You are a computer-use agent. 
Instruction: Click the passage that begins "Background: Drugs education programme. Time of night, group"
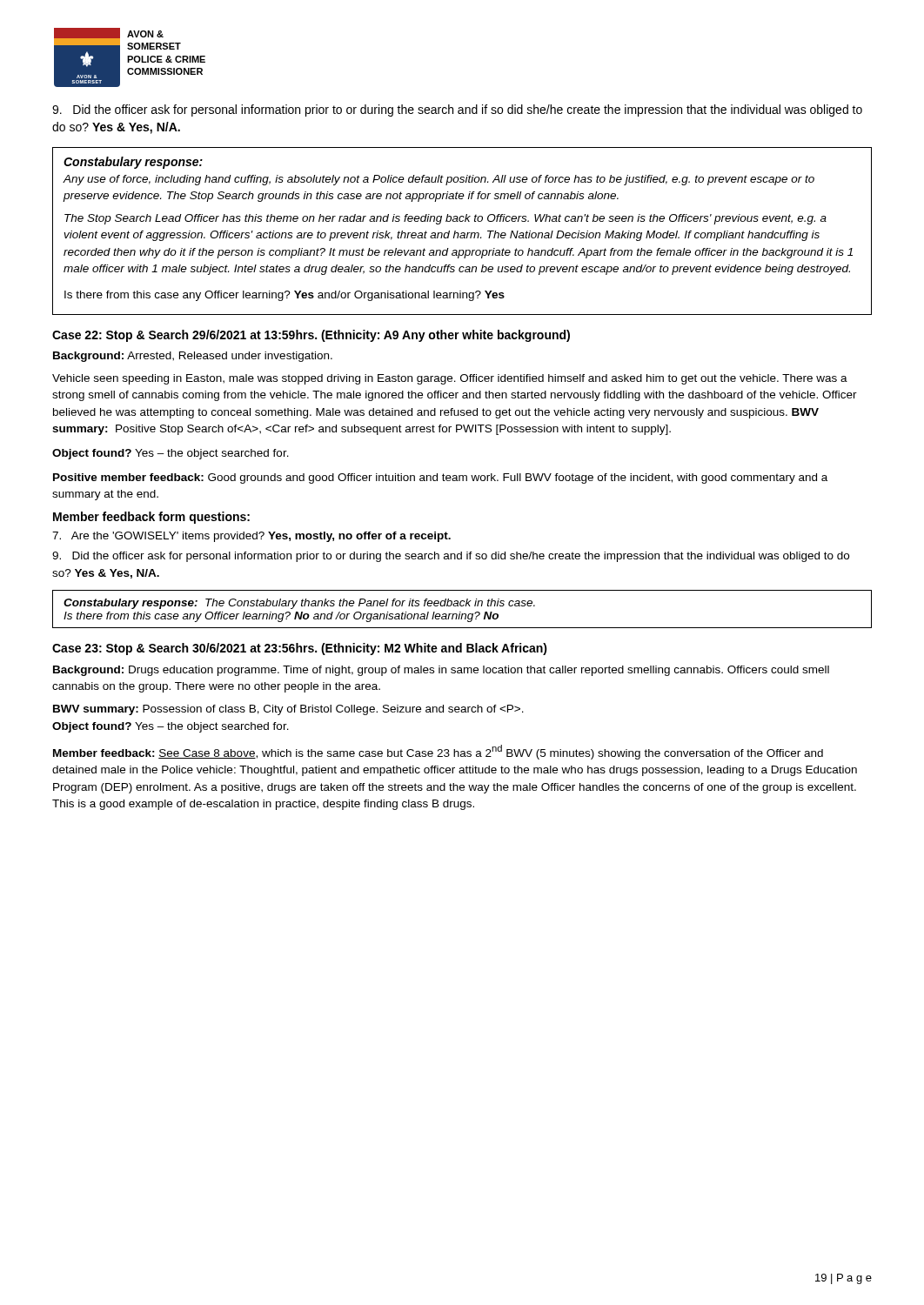tap(462, 698)
